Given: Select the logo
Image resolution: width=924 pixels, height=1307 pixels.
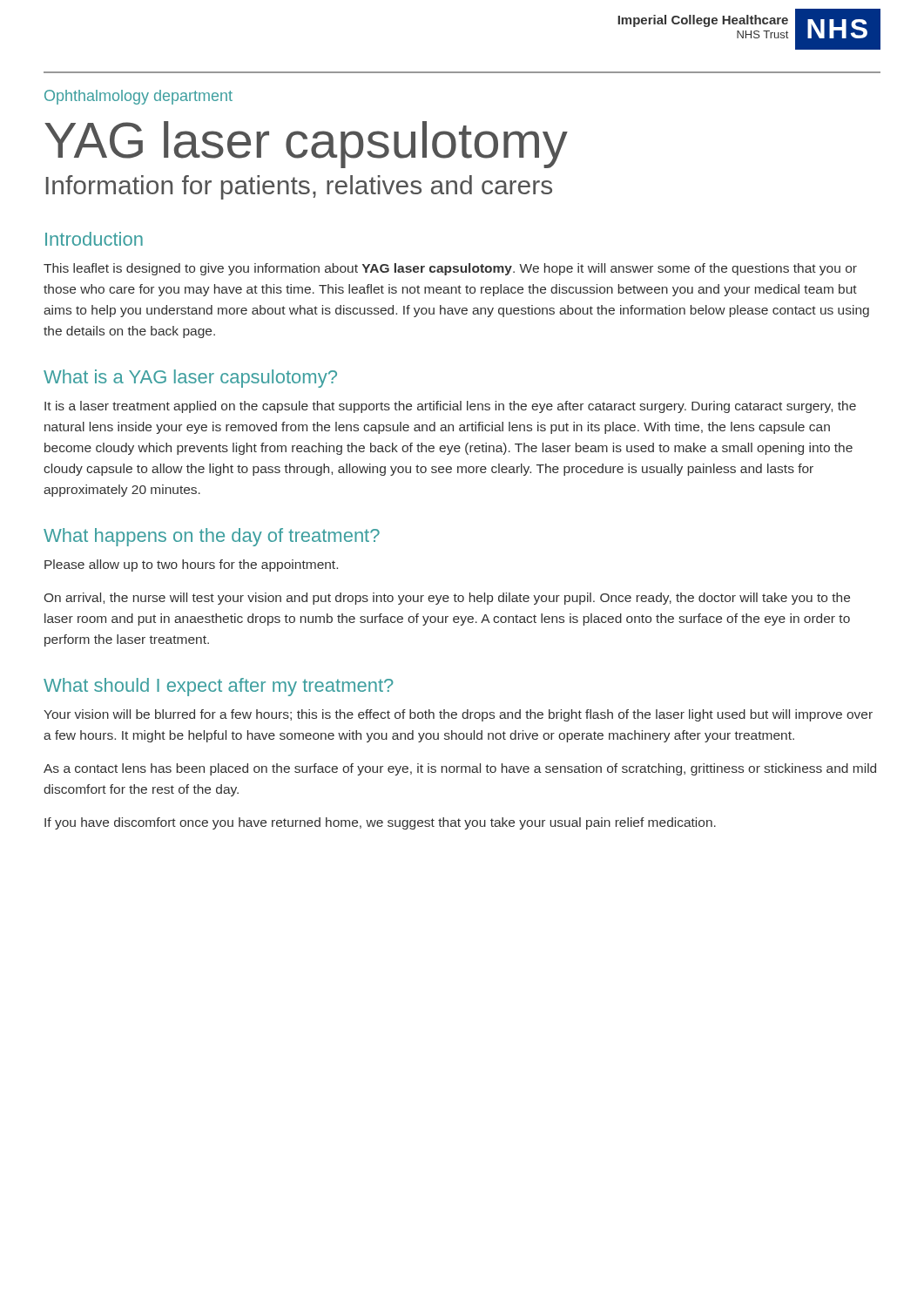Looking at the screenshot, I should [749, 29].
